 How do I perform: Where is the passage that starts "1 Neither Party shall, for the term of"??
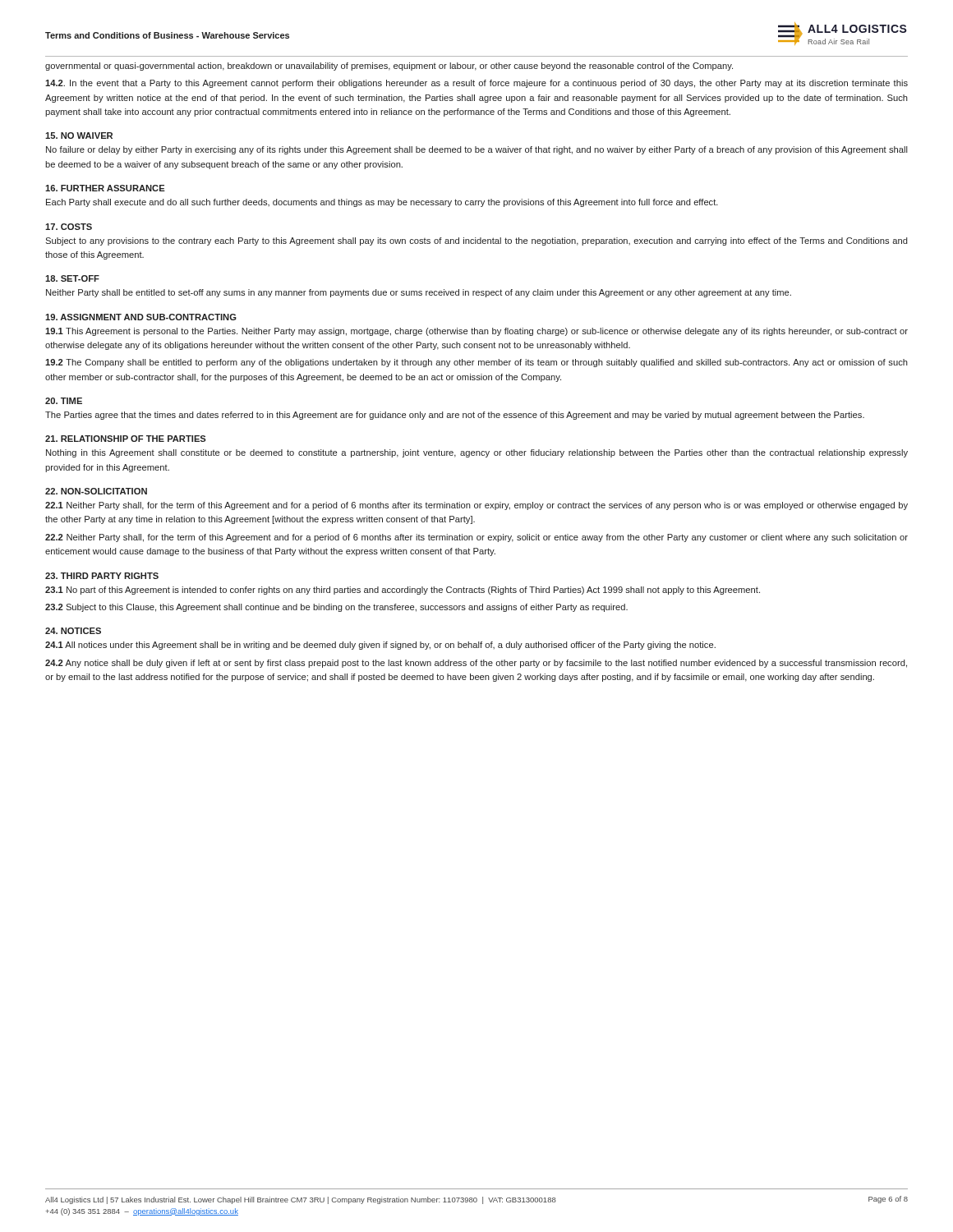click(x=476, y=512)
